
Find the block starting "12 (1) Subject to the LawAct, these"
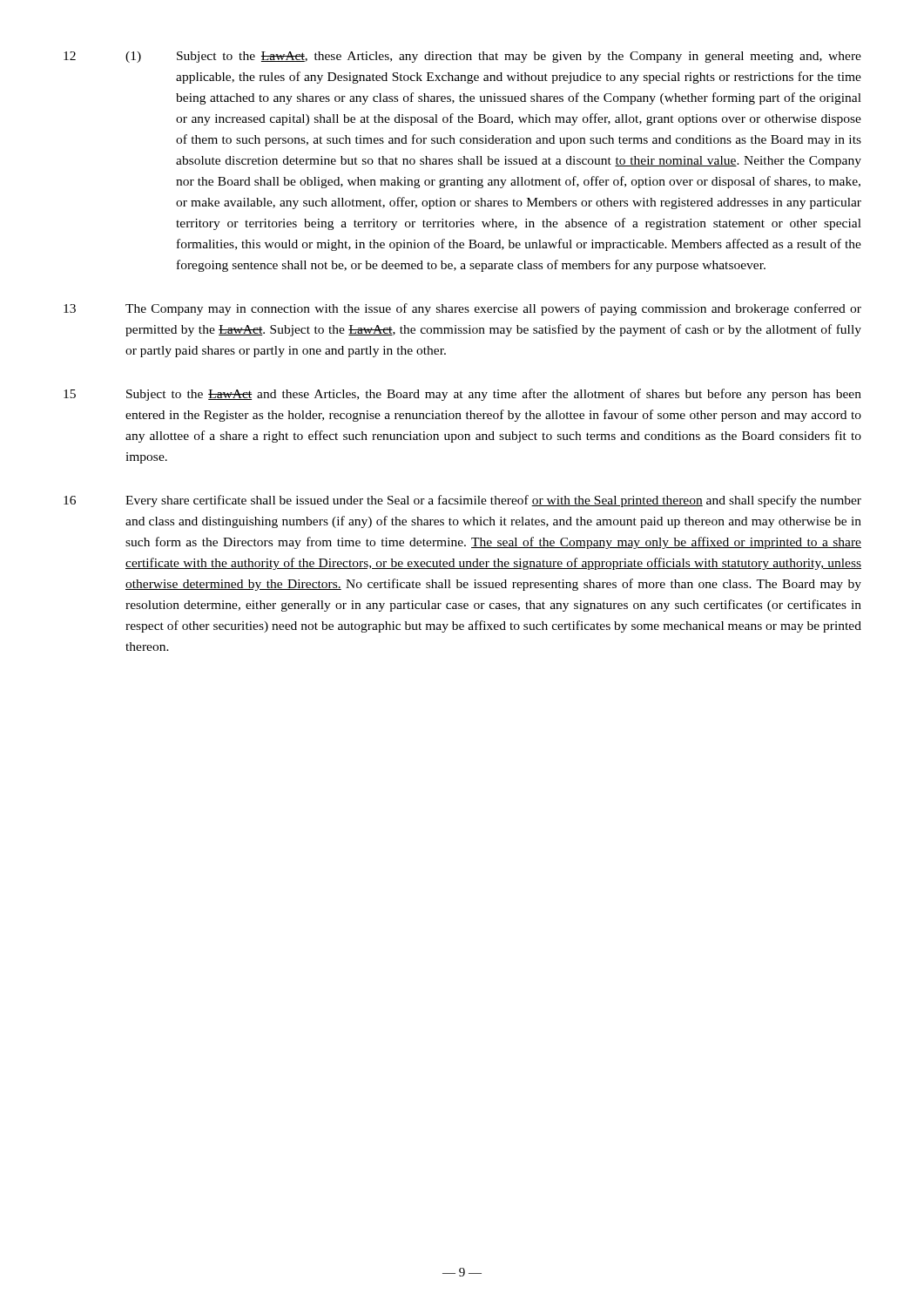pos(462,160)
